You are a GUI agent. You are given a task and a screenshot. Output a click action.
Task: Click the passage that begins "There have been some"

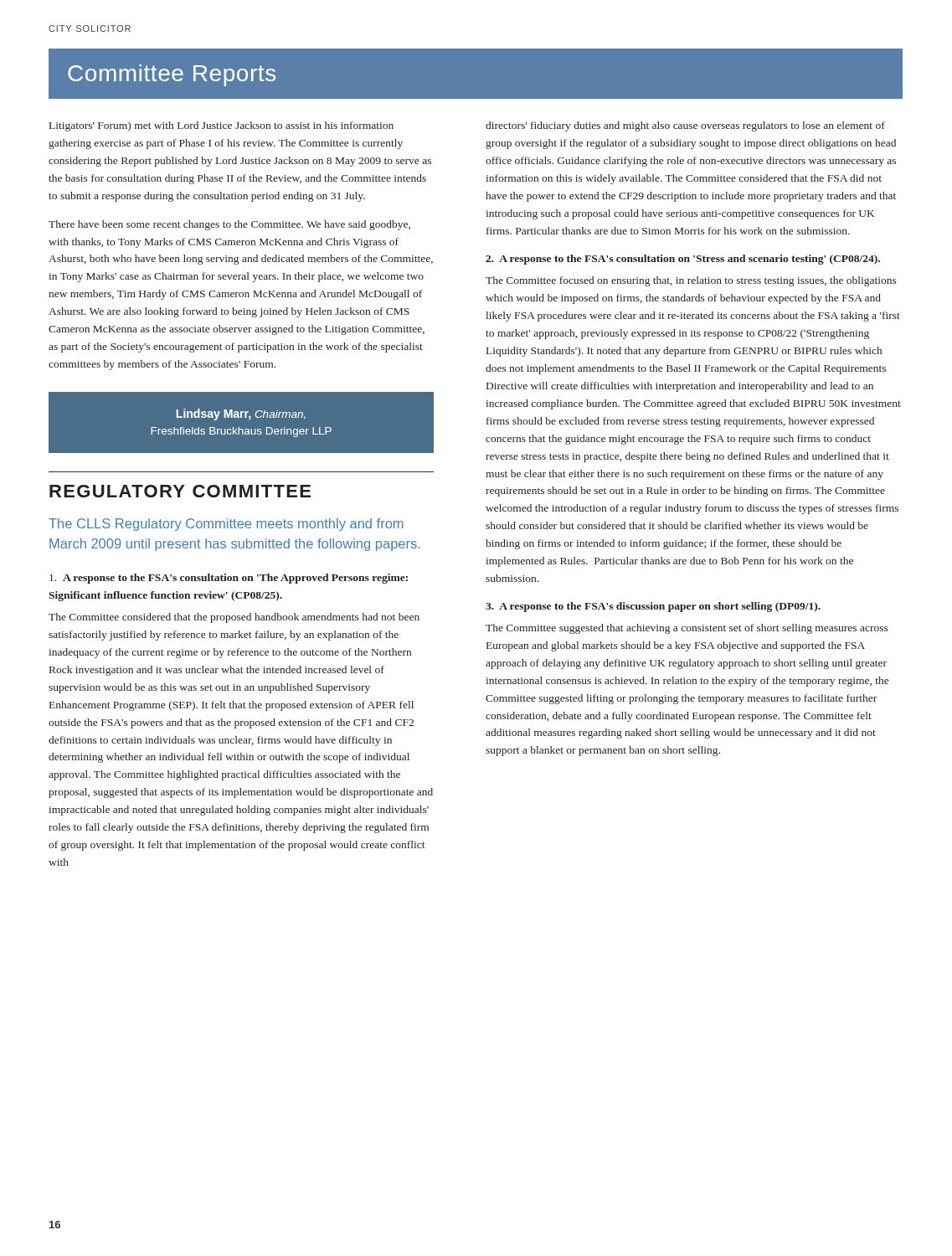[241, 294]
